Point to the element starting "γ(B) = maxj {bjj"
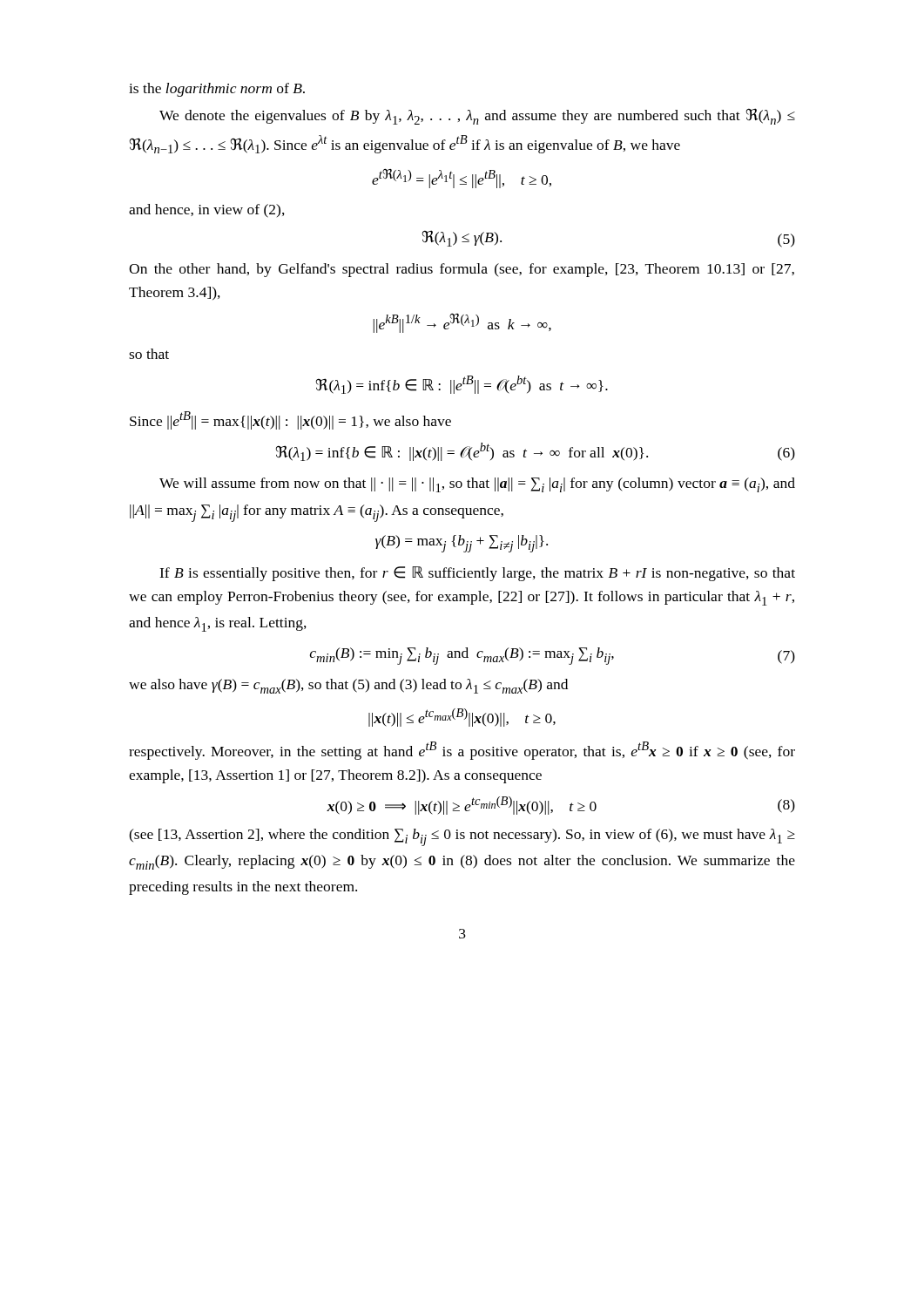The image size is (924, 1307). [x=462, y=541]
